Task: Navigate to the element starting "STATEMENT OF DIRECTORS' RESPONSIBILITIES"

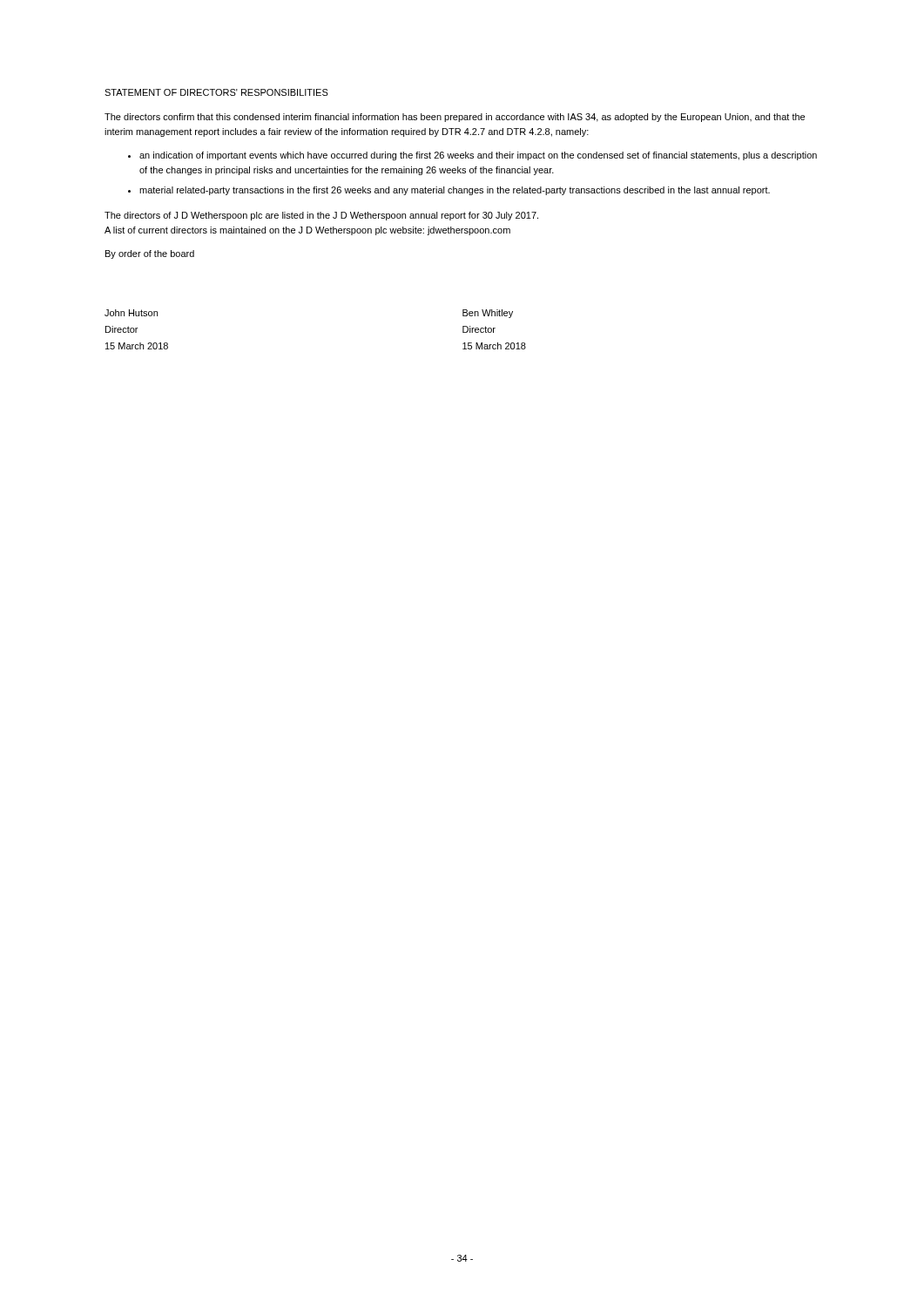Action: 216,92
